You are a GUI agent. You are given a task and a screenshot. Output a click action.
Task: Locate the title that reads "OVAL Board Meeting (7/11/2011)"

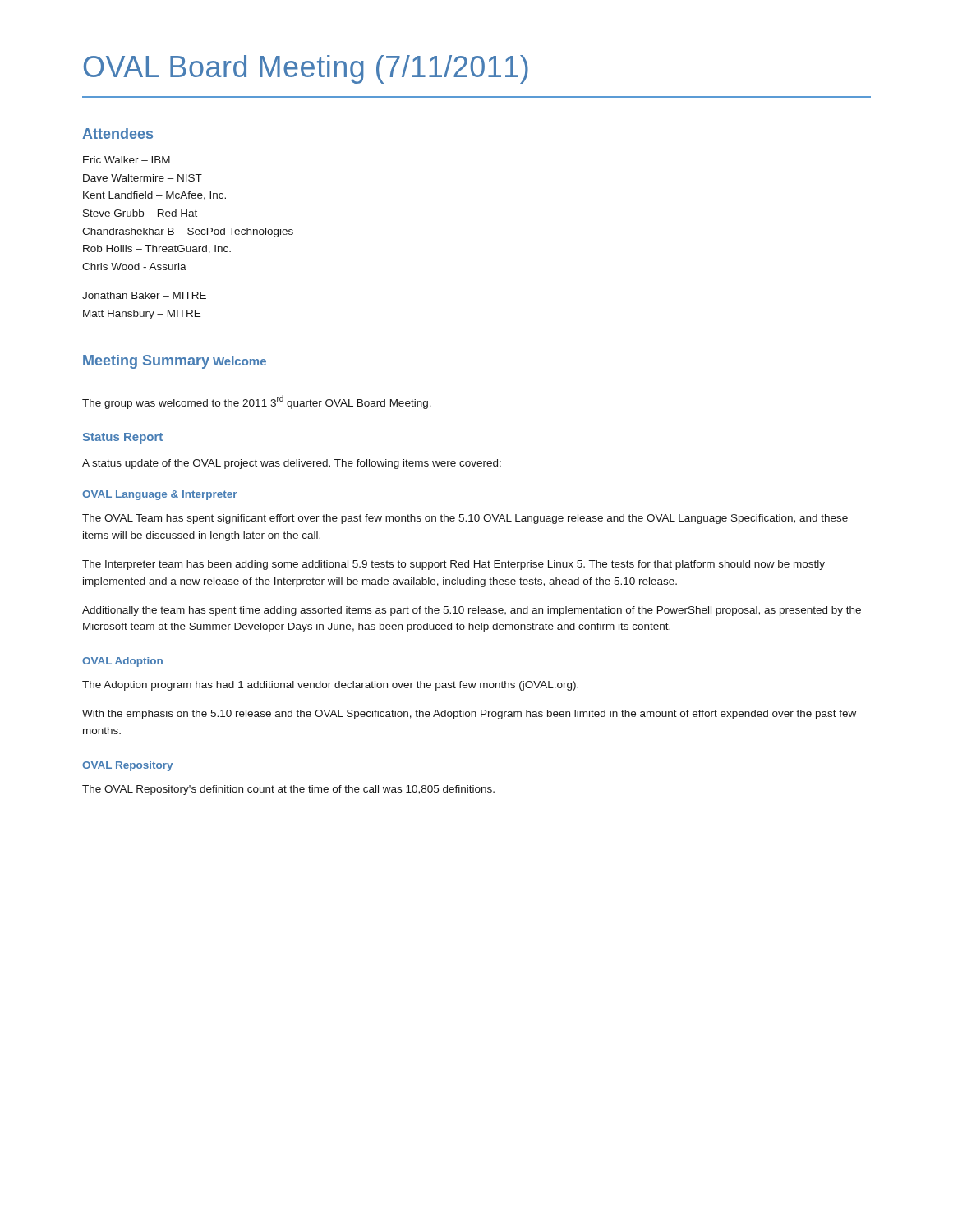coord(476,67)
